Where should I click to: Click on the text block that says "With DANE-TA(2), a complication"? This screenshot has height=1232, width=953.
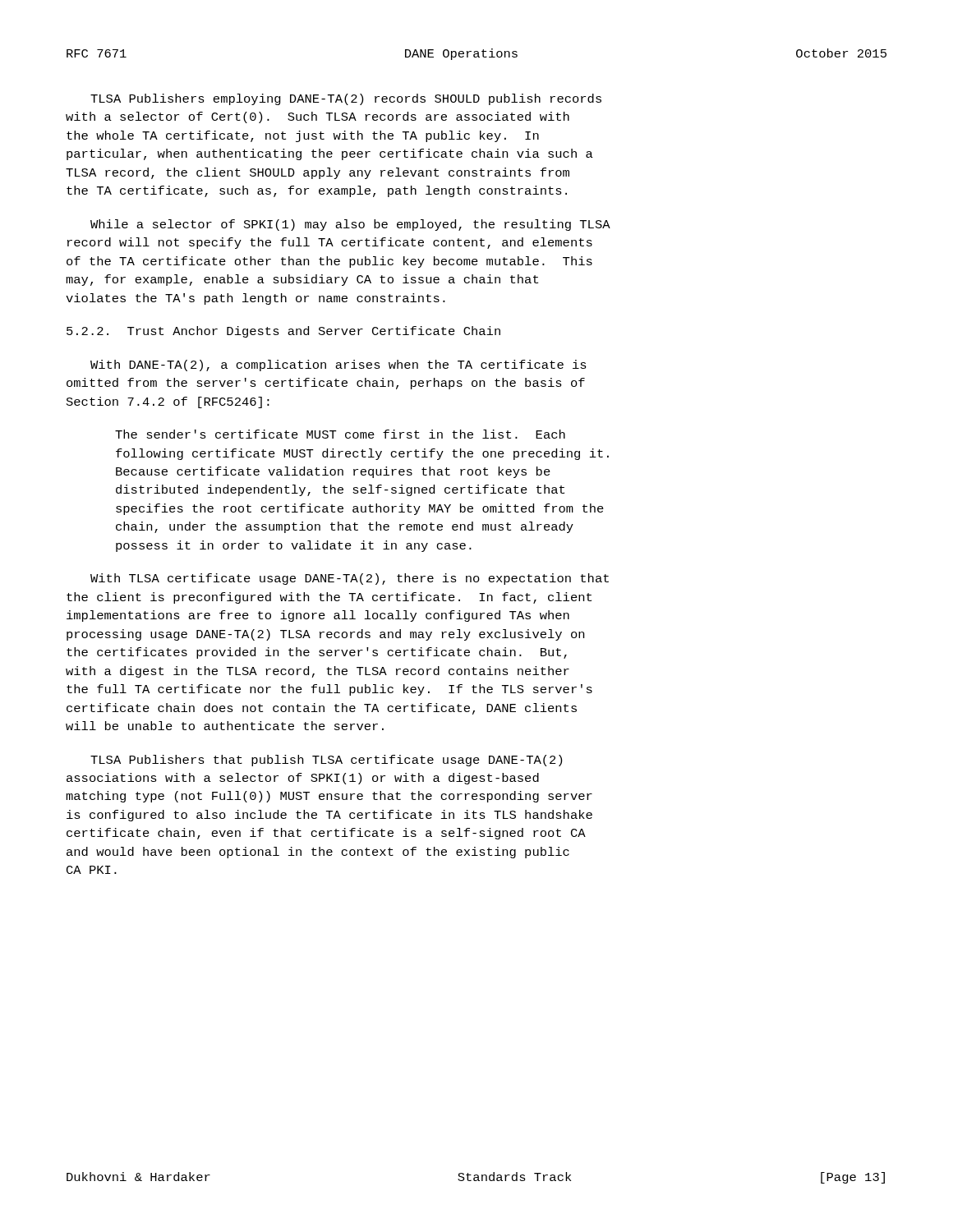326,384
